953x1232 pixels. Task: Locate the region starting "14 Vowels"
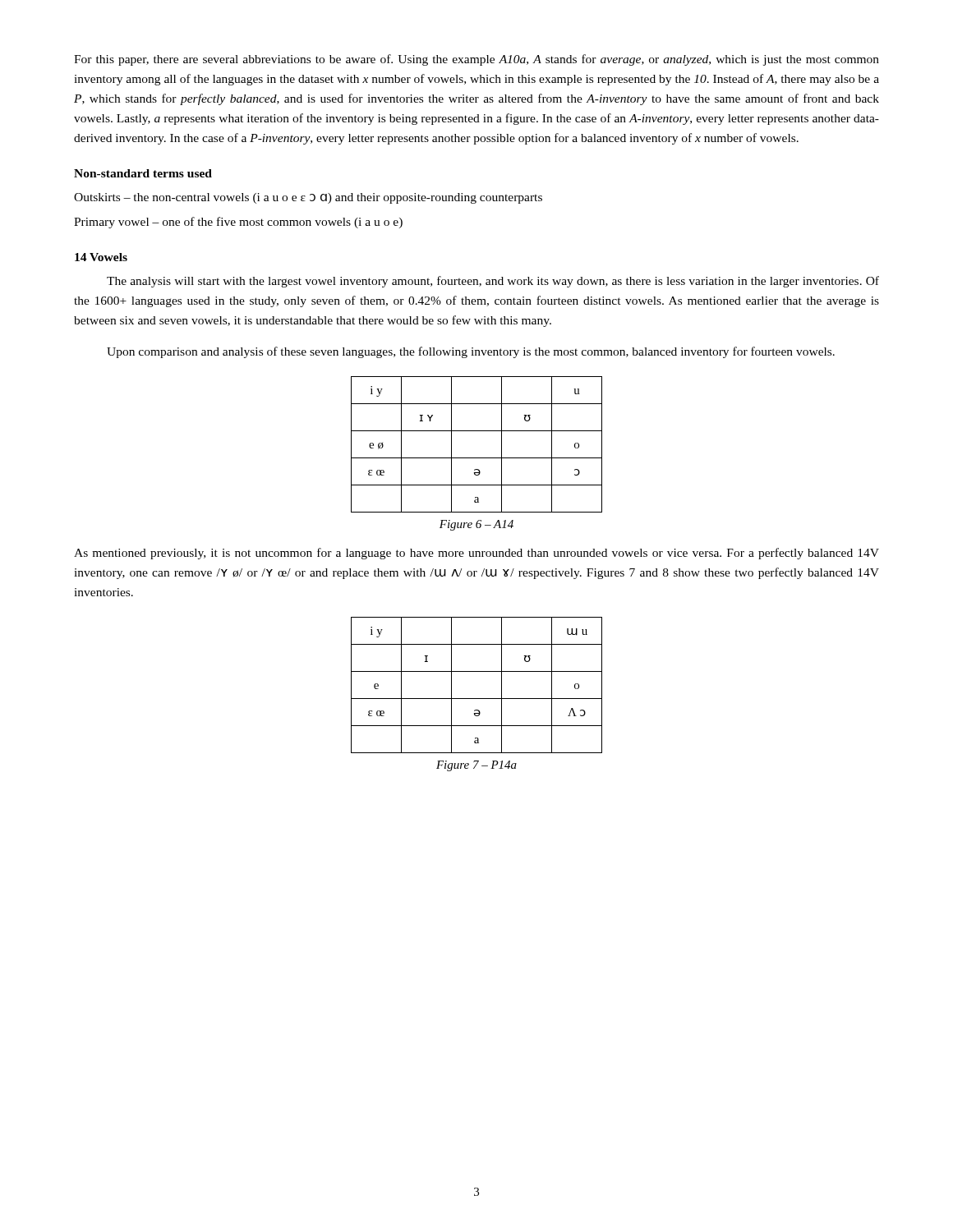(x=101, y=257)
